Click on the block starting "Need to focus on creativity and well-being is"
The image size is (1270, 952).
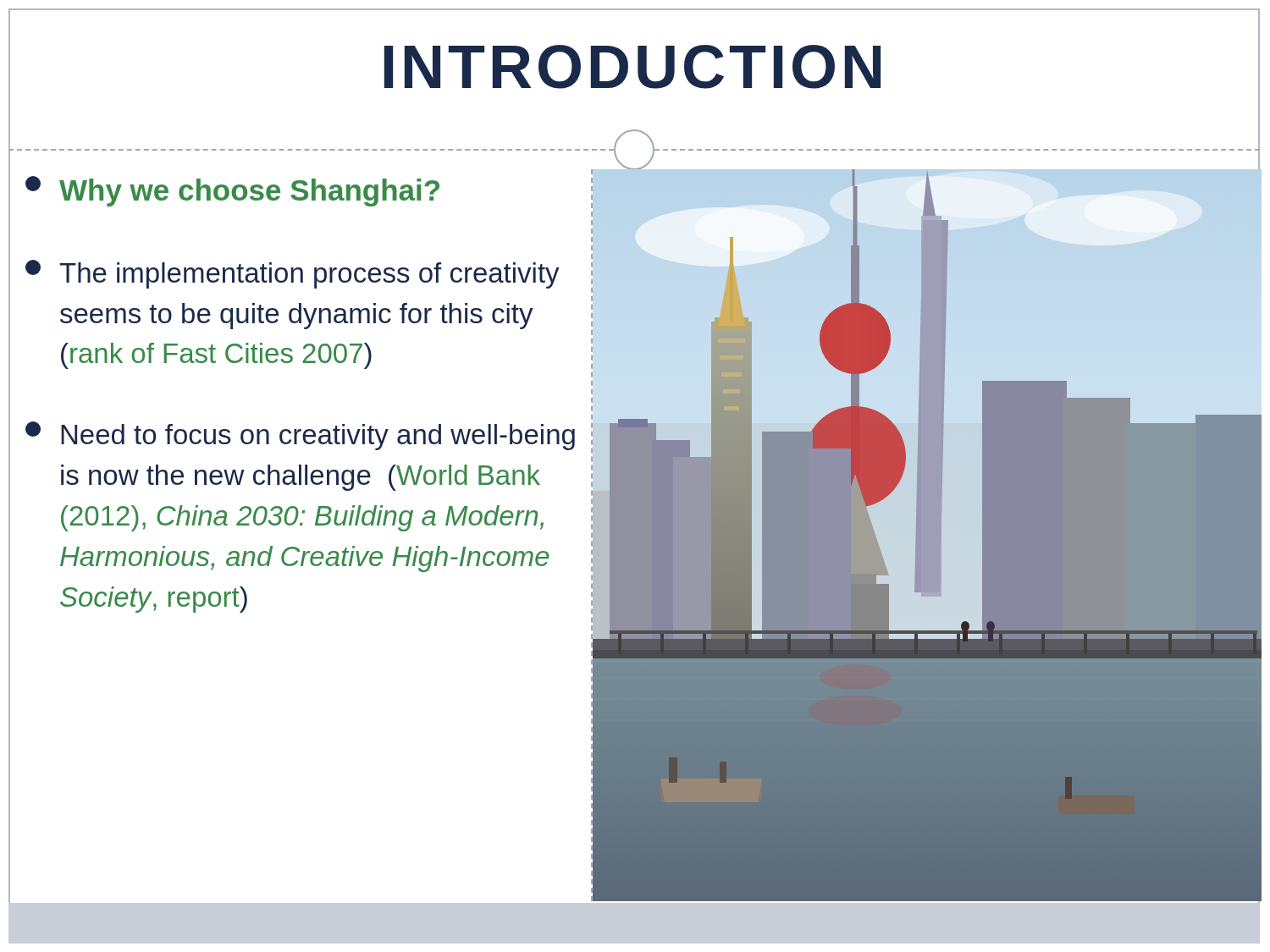[x=305, y=516]
